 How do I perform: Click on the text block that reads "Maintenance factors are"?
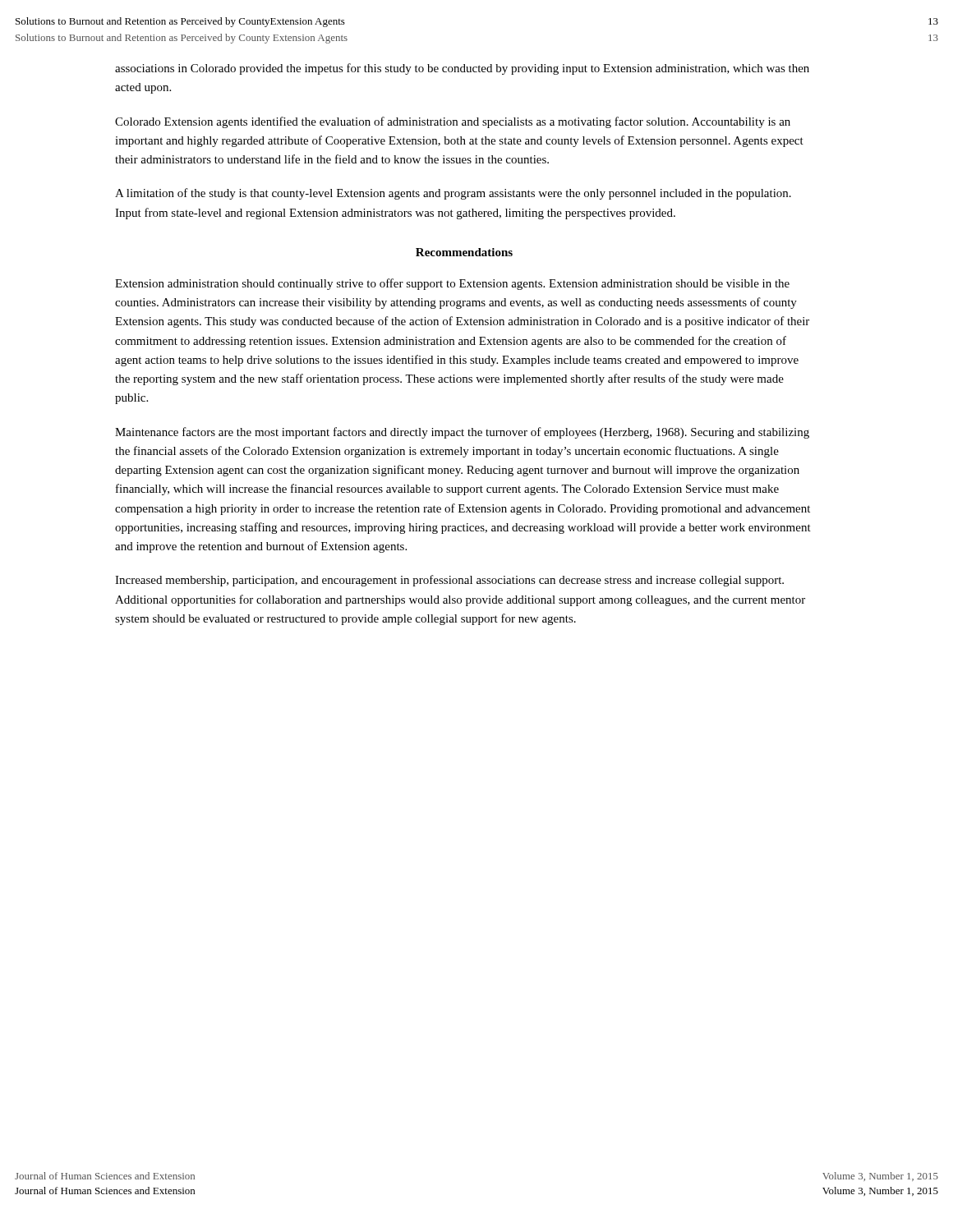click(463, 489)
